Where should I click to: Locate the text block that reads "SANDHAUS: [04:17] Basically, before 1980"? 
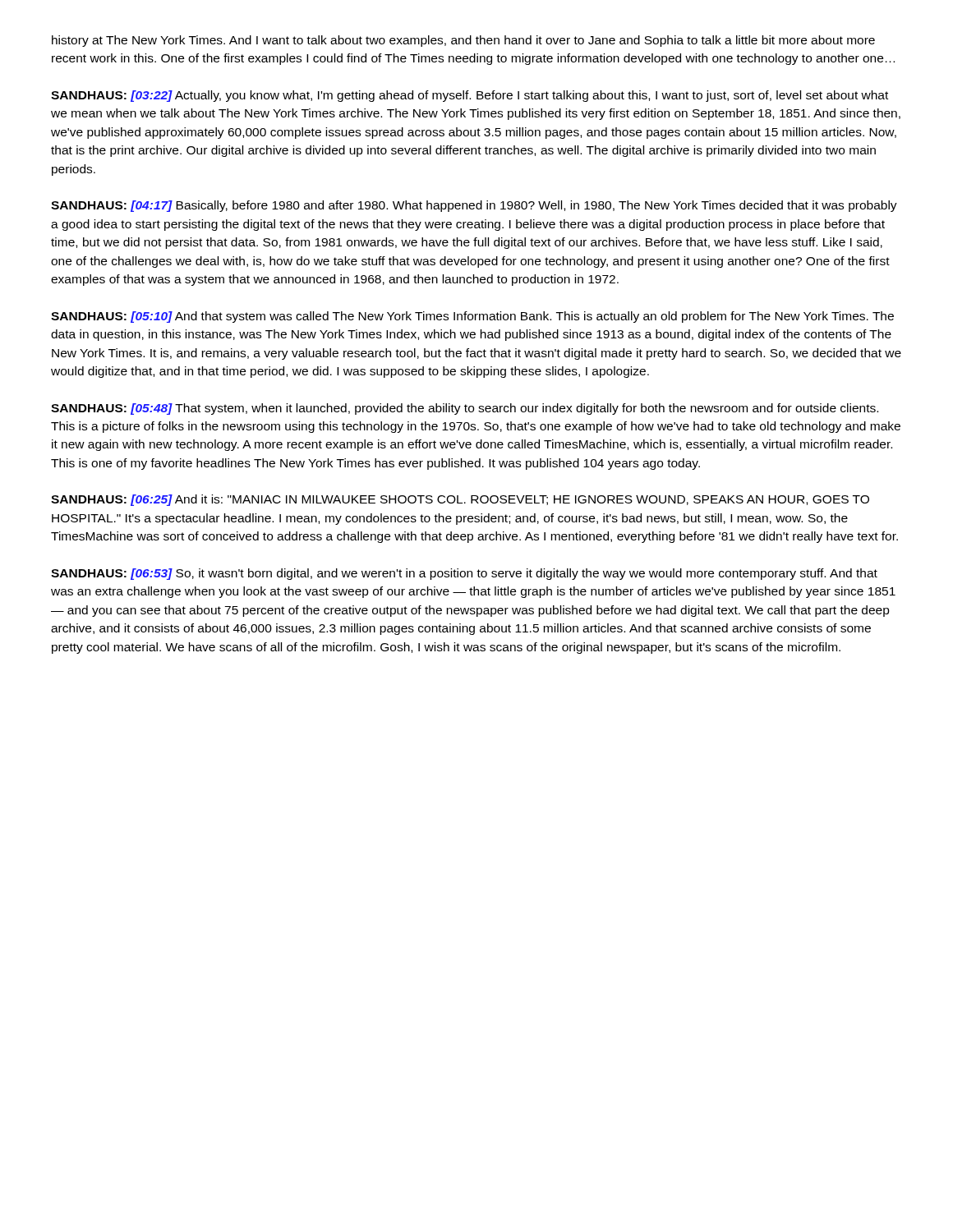(x=474, y=242)
